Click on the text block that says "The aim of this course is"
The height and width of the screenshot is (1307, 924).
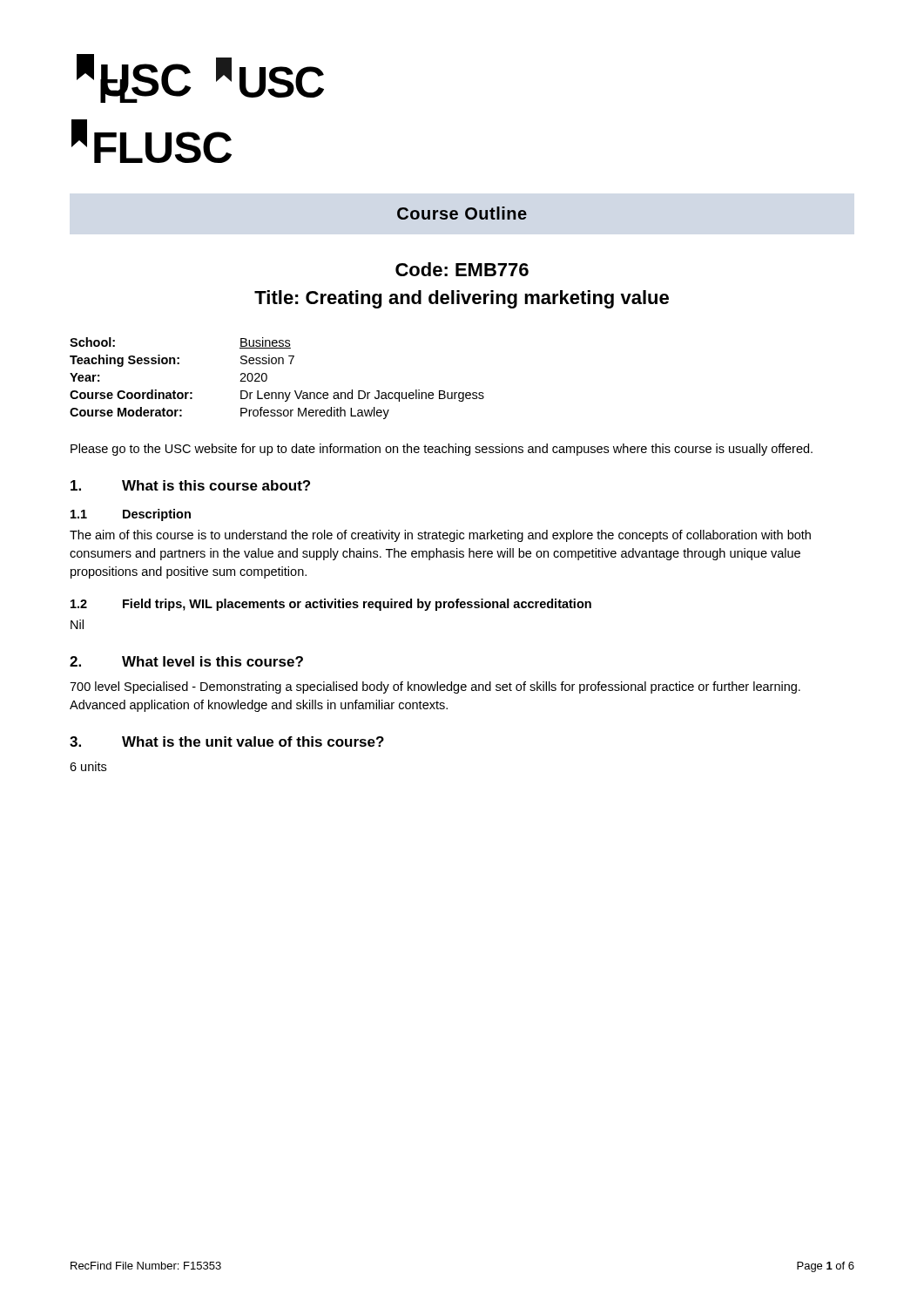441,553
